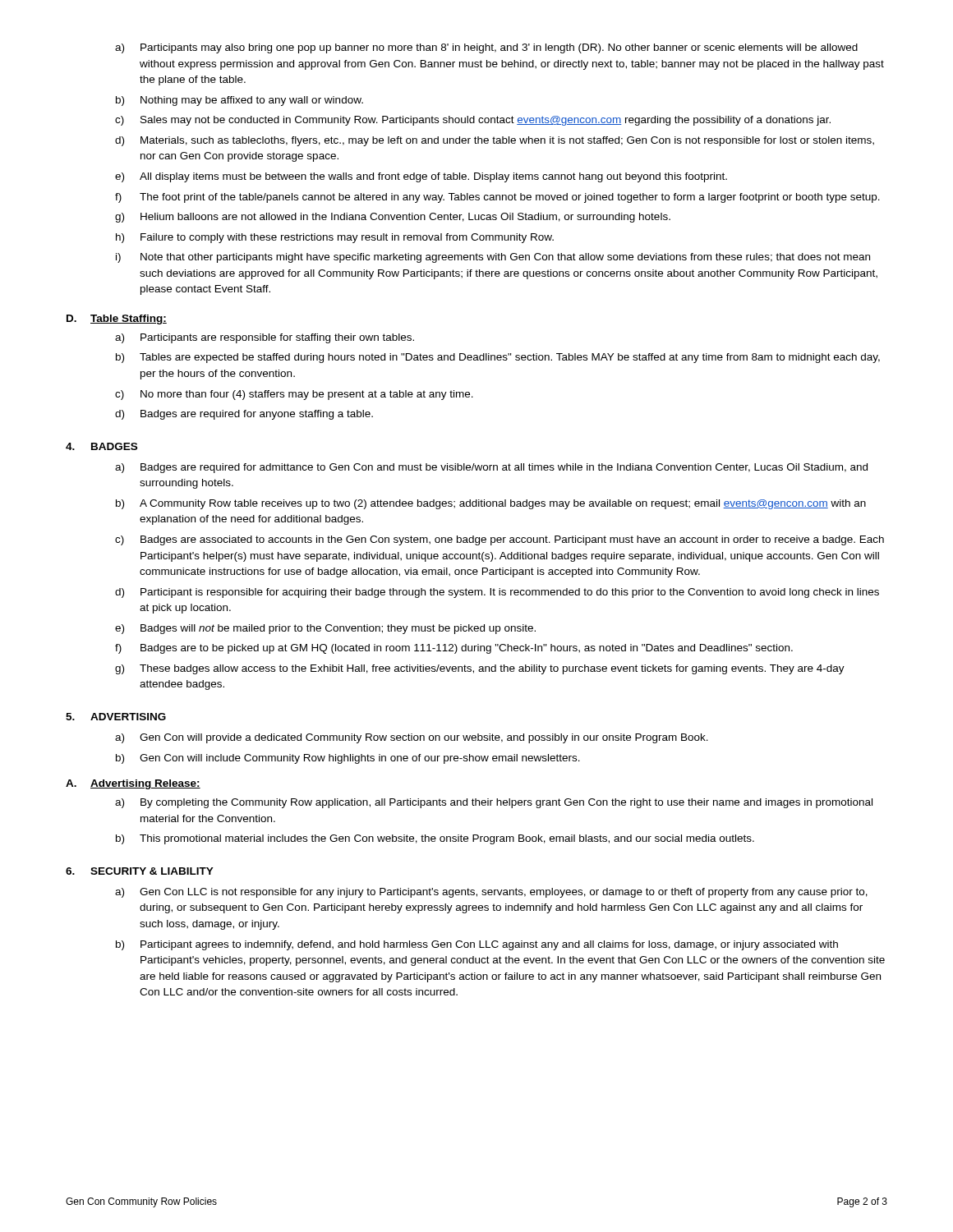Viewport: 953px width, 1232px height.
Task: Where does it say "D. Table Staffing:"?
Action: pyautogui.click(x=116, y=318)
